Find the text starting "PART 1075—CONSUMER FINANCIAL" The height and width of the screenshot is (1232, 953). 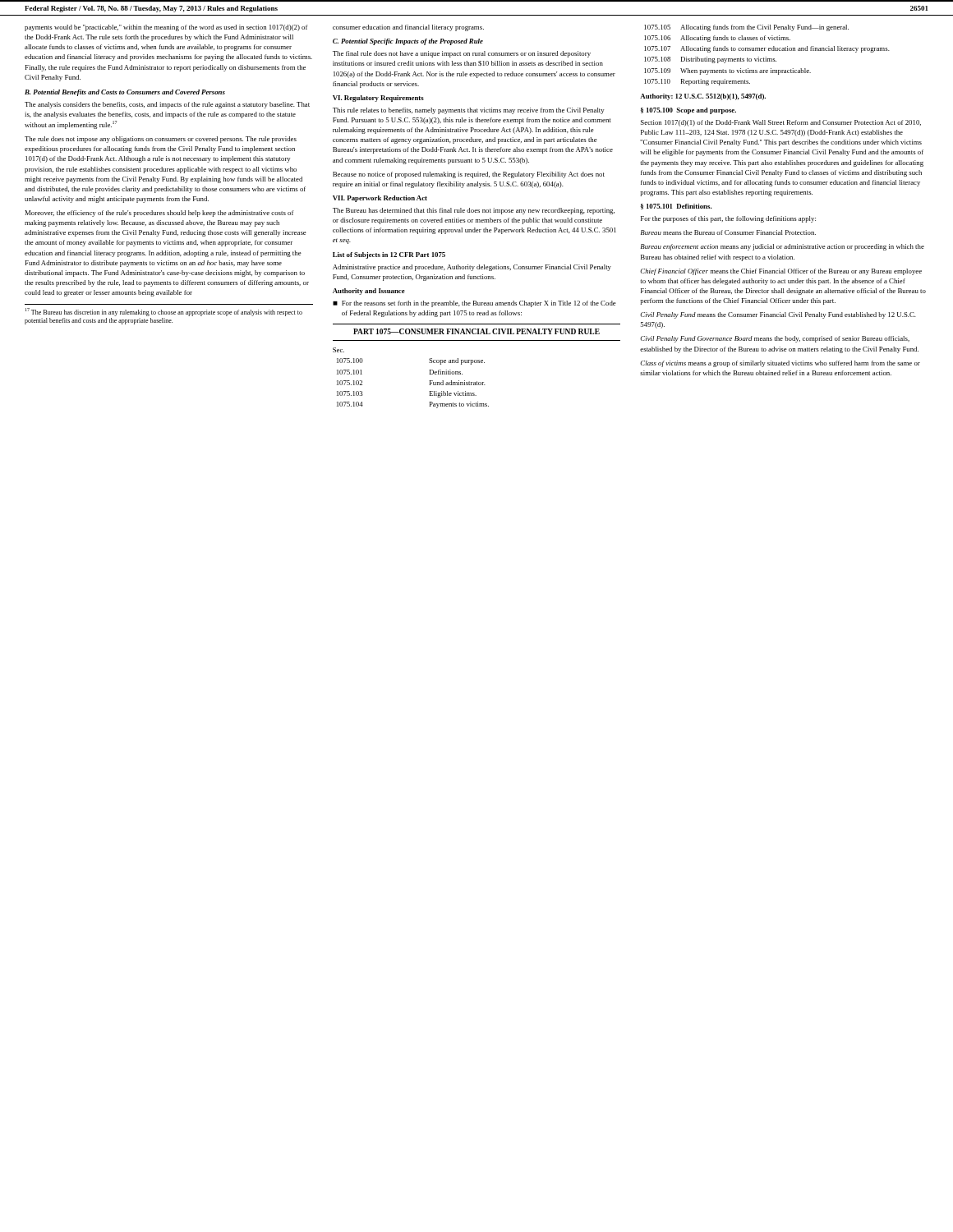click(476, 332)
